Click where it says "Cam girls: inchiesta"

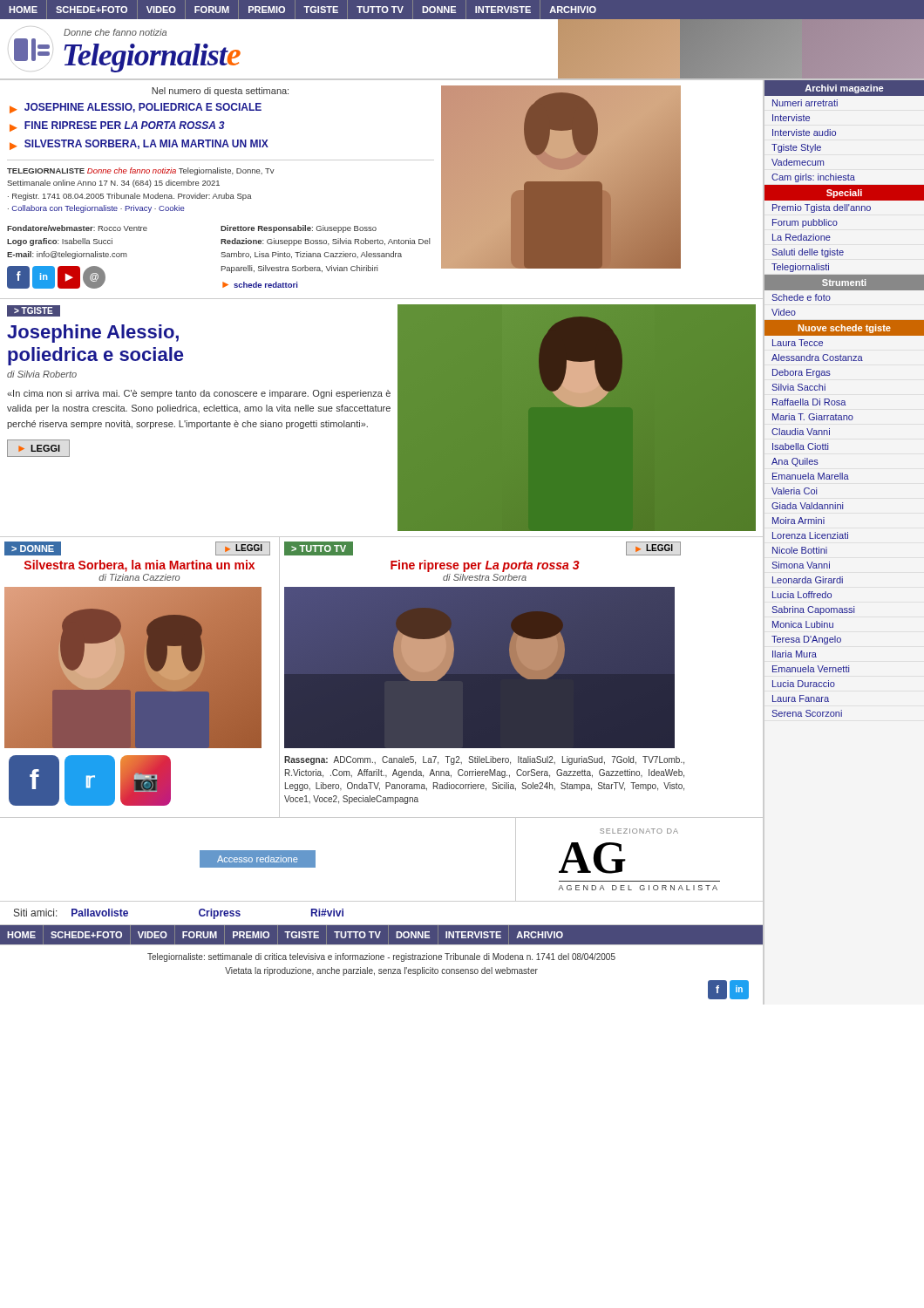point(844,177)
